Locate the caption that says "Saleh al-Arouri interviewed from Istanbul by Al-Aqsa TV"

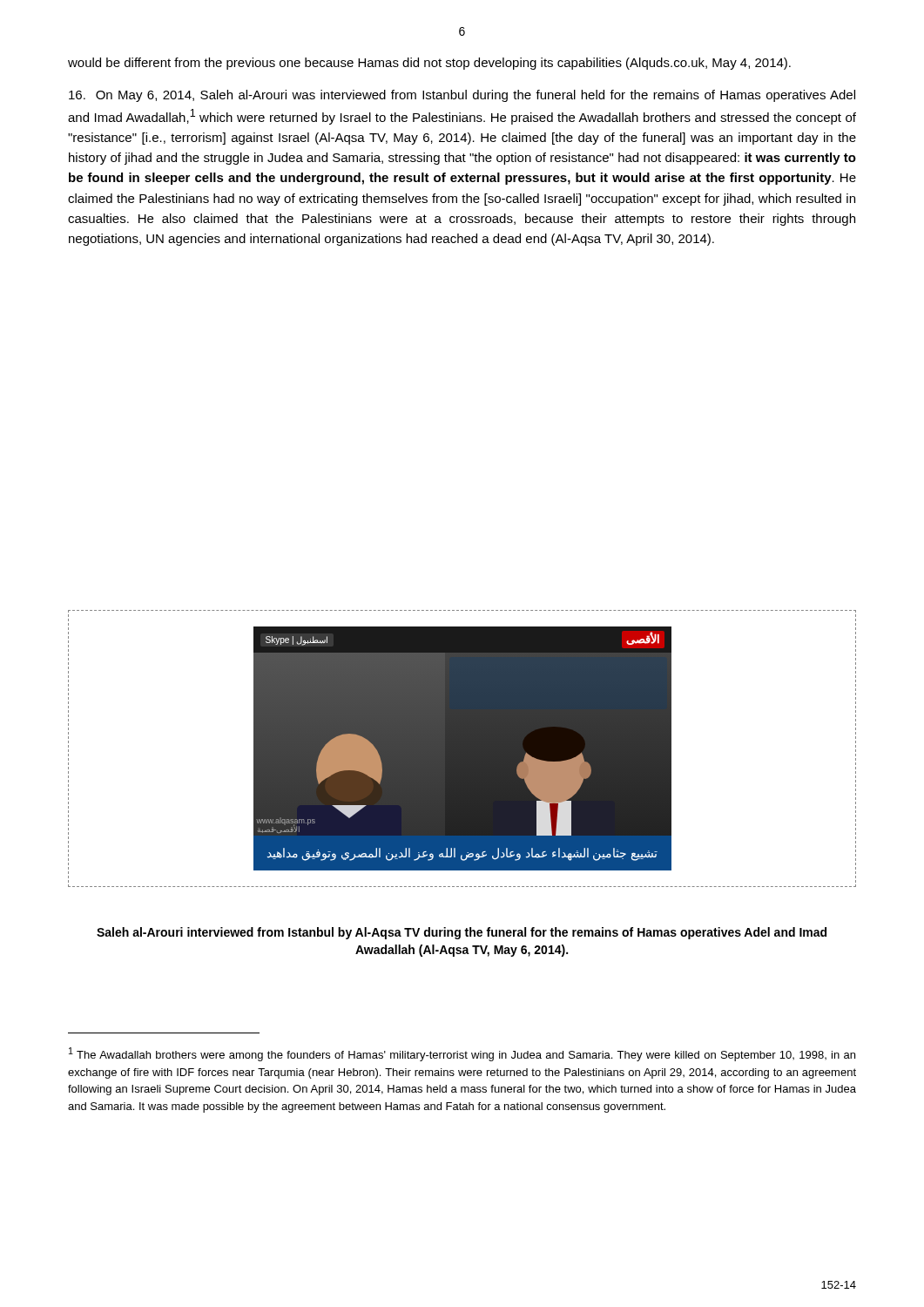(x=462, y=941)
